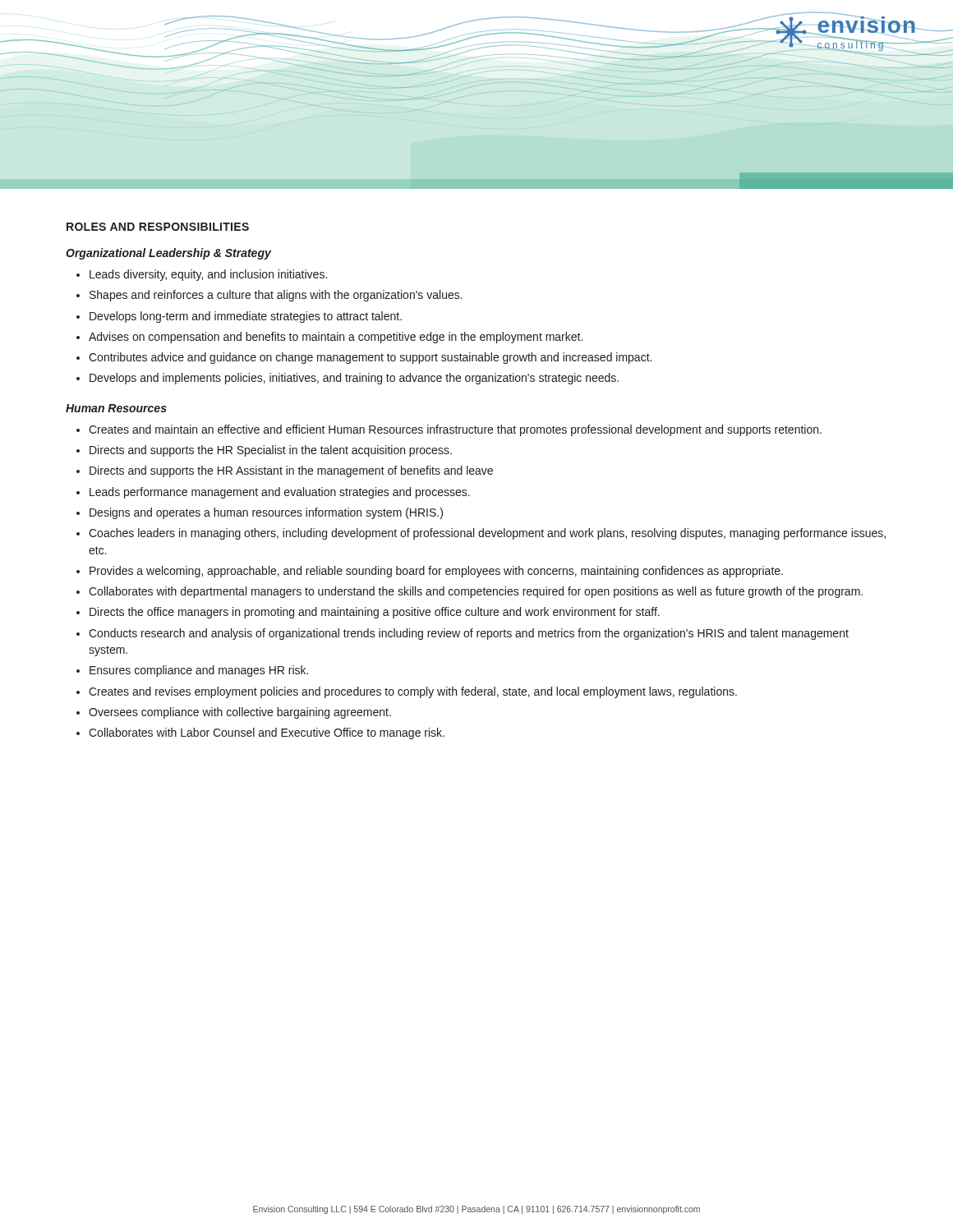Point to the block beginning "Advises on compensation and"
This screenshot has width=953, height=1232.
coord(488,337)
